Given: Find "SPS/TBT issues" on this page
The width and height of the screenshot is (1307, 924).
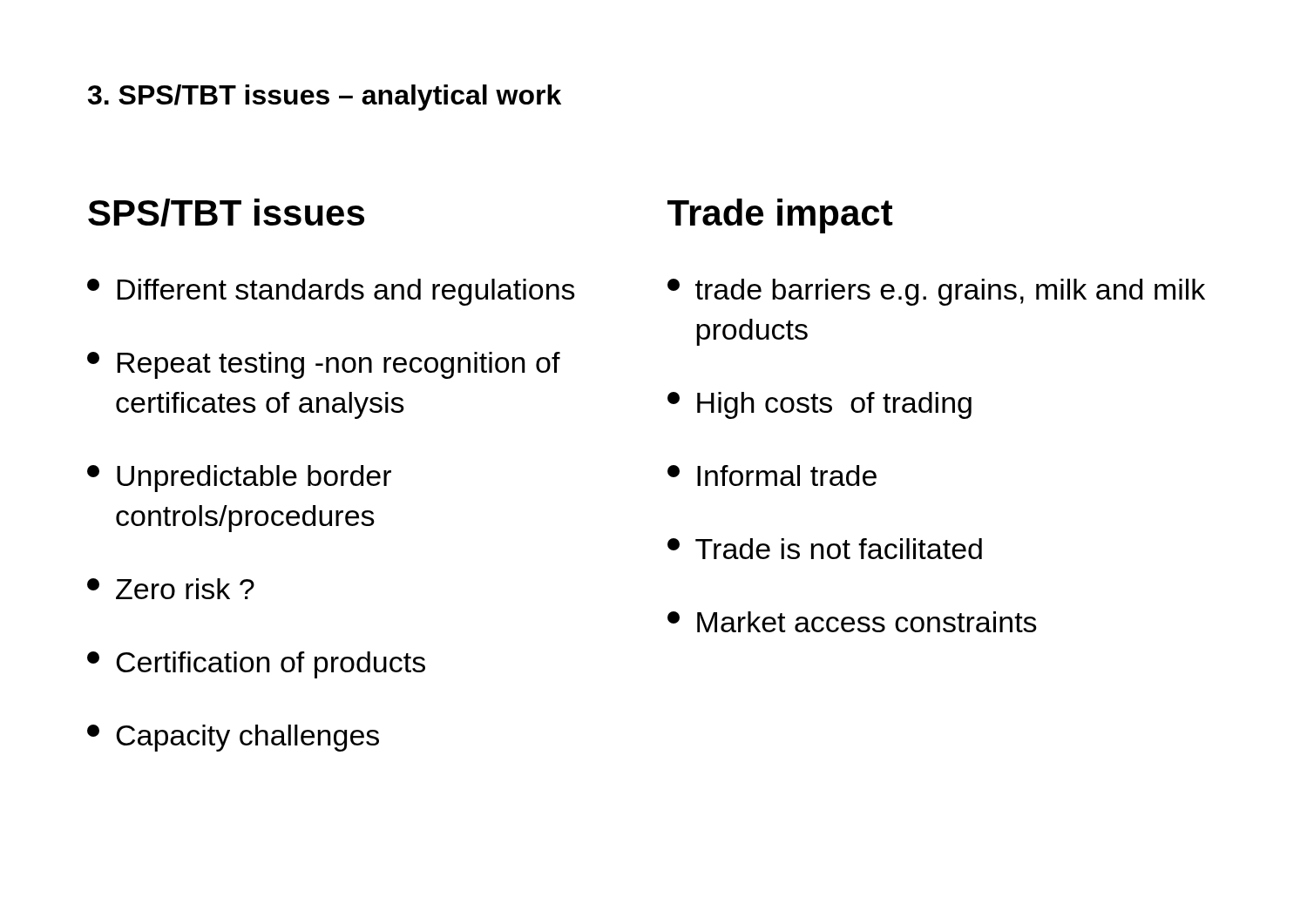Looking at the screenshot, I should 227,213.
